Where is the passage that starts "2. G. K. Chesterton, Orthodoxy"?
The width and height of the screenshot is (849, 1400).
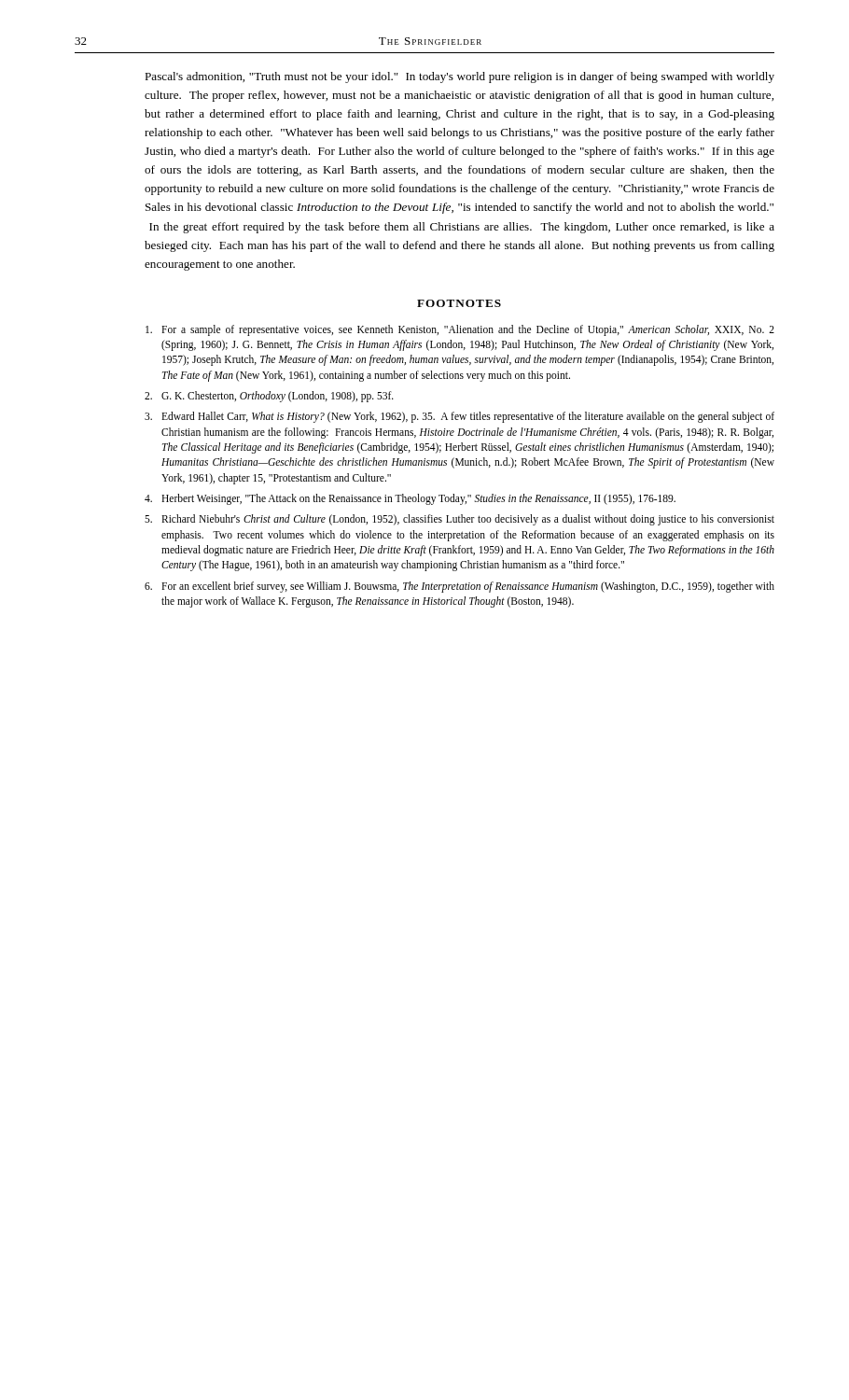269,397
